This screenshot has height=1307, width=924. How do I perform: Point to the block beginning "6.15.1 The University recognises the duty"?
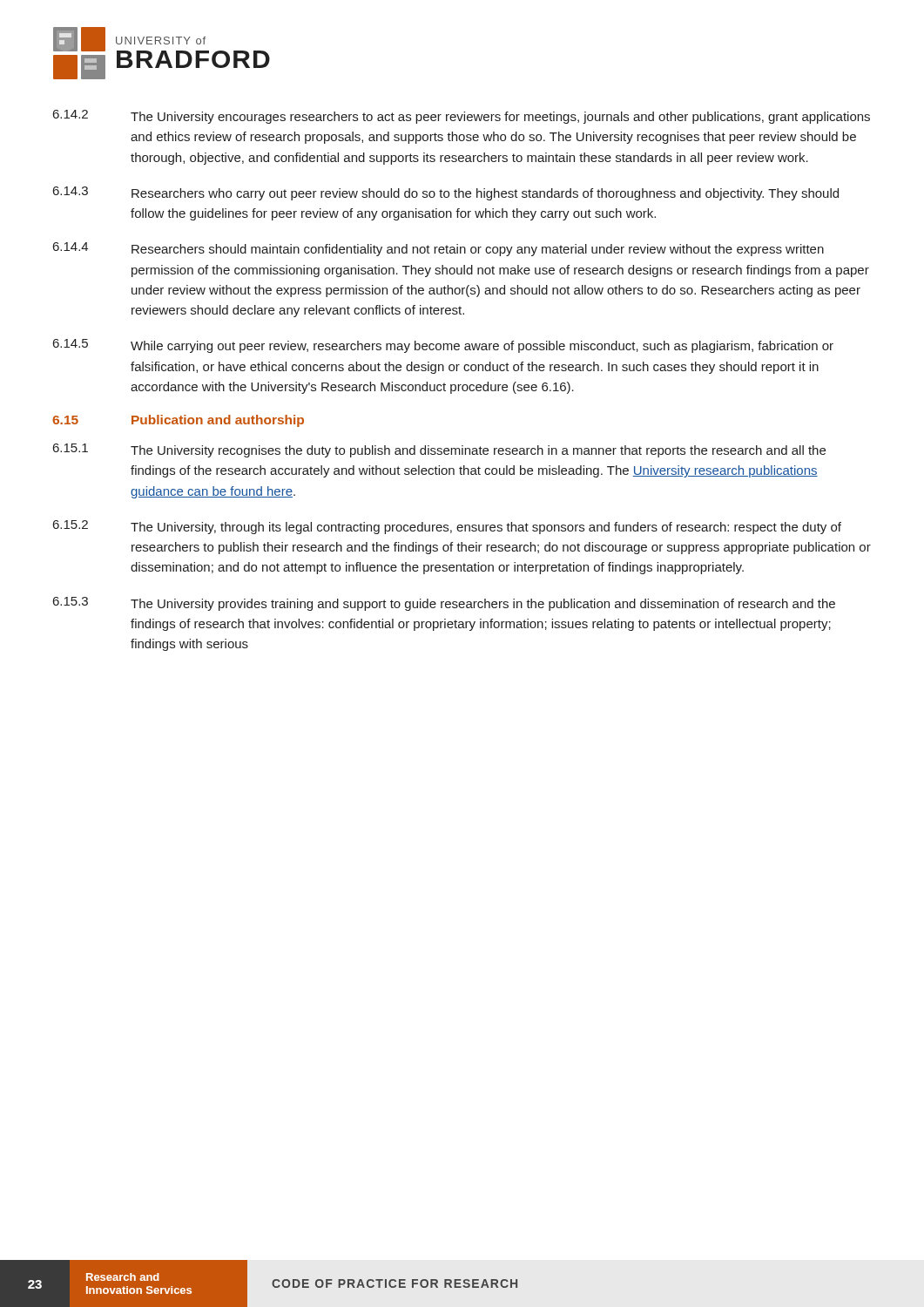click(462, 470)
